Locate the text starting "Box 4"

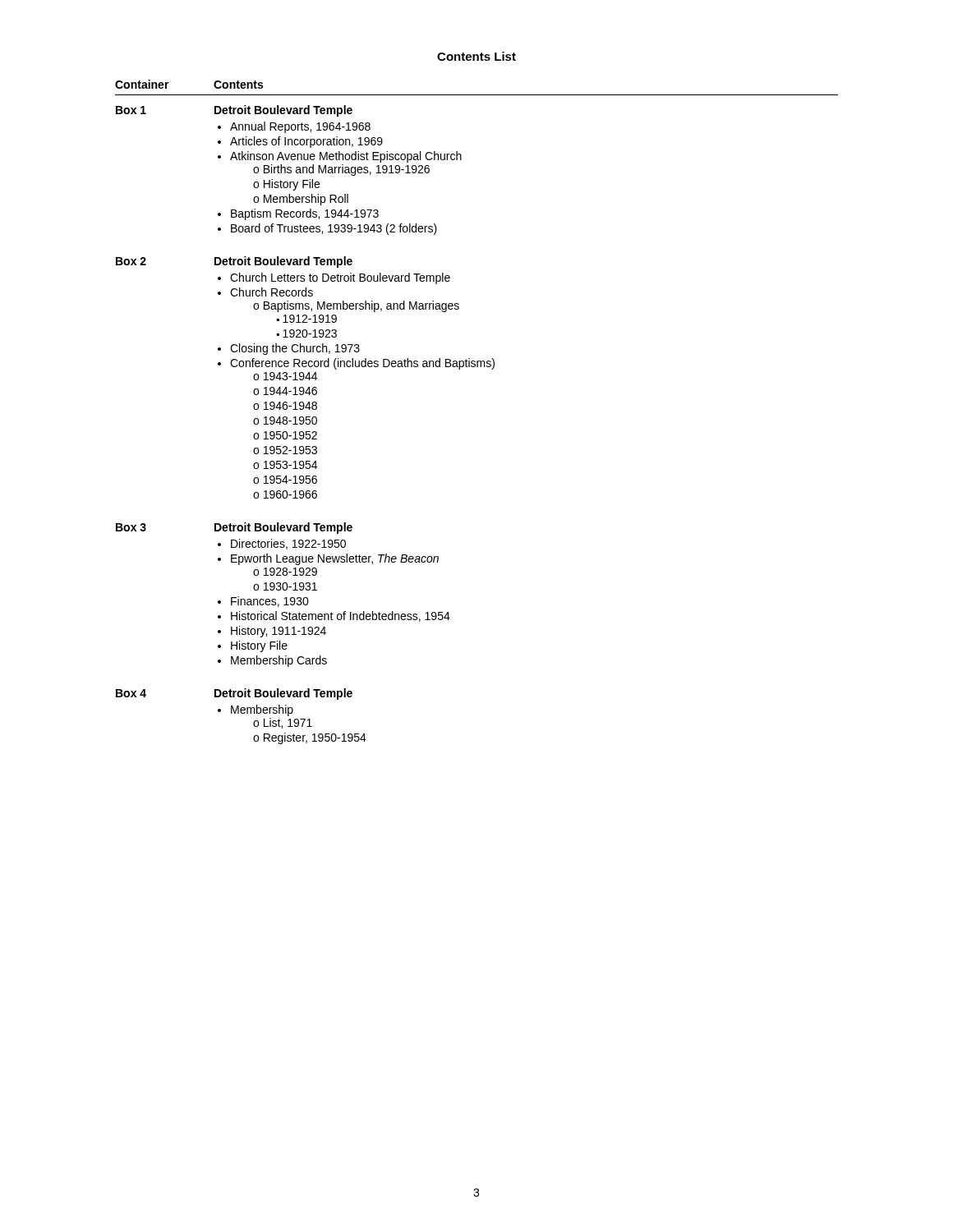(x=131, y=693)
